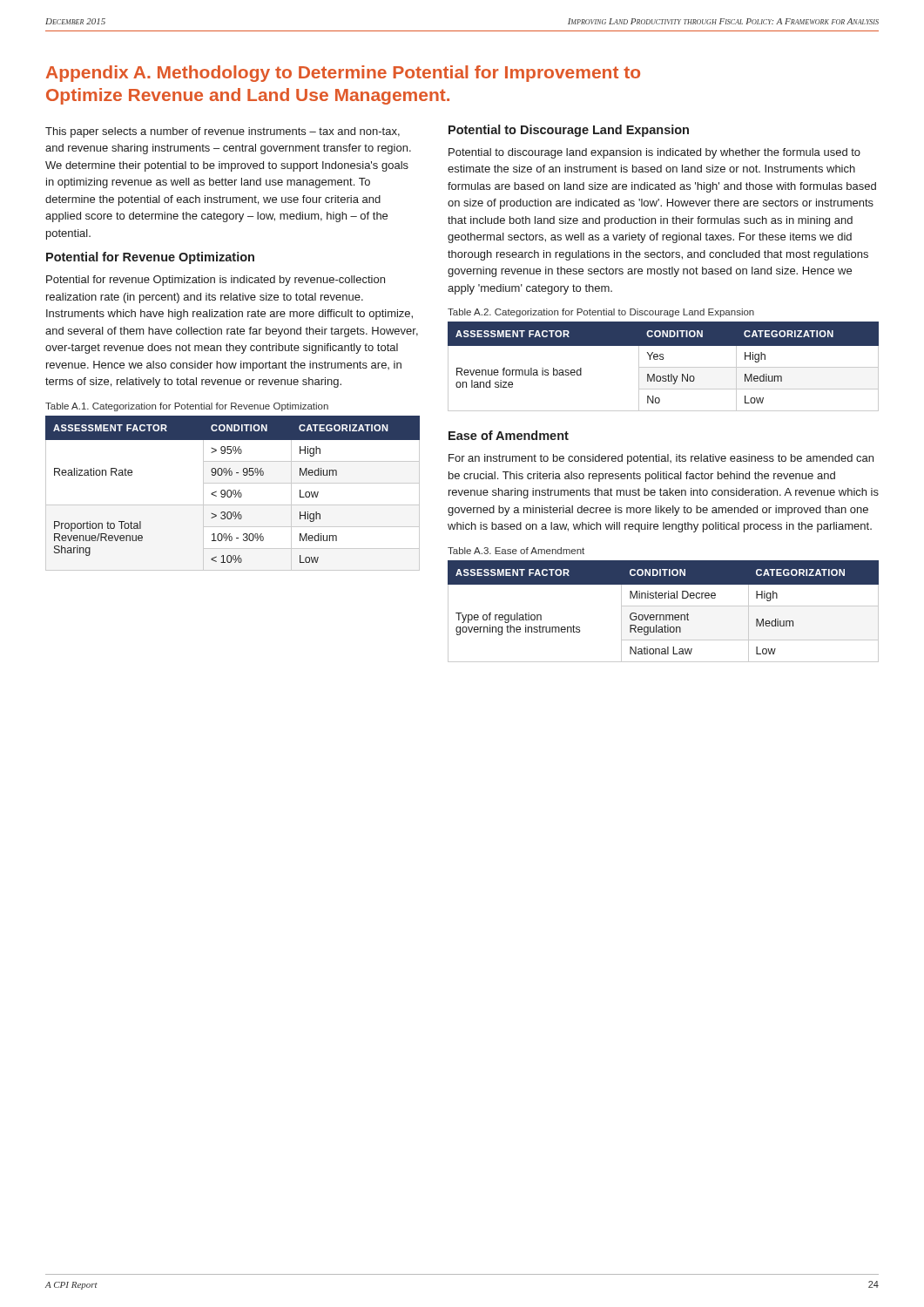This screenshot has height=1307, width=924.
Task: Select the table that reads "National Law"
Action: [663, 611]
